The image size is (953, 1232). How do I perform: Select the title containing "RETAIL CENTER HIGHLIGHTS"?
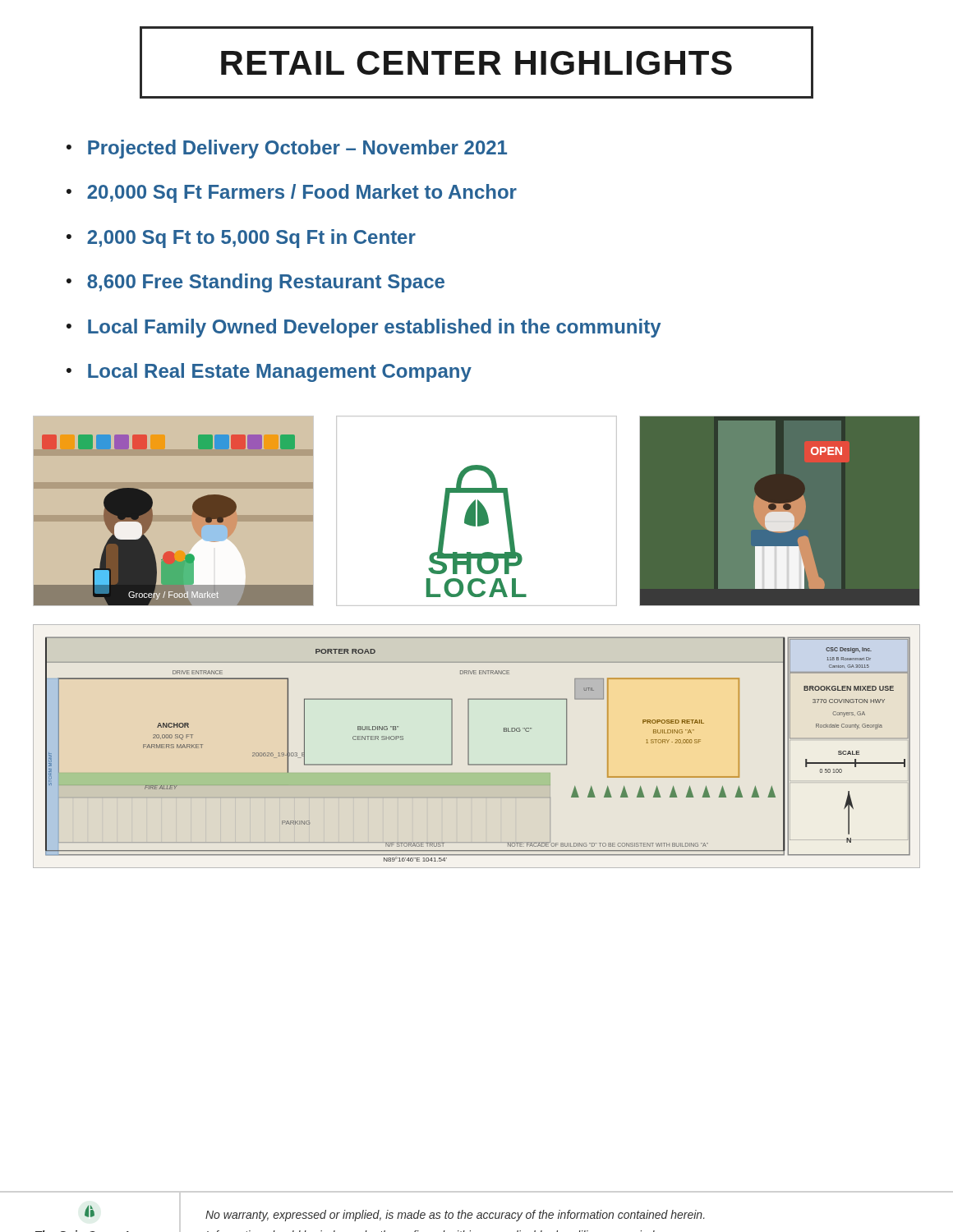[476, 63]
